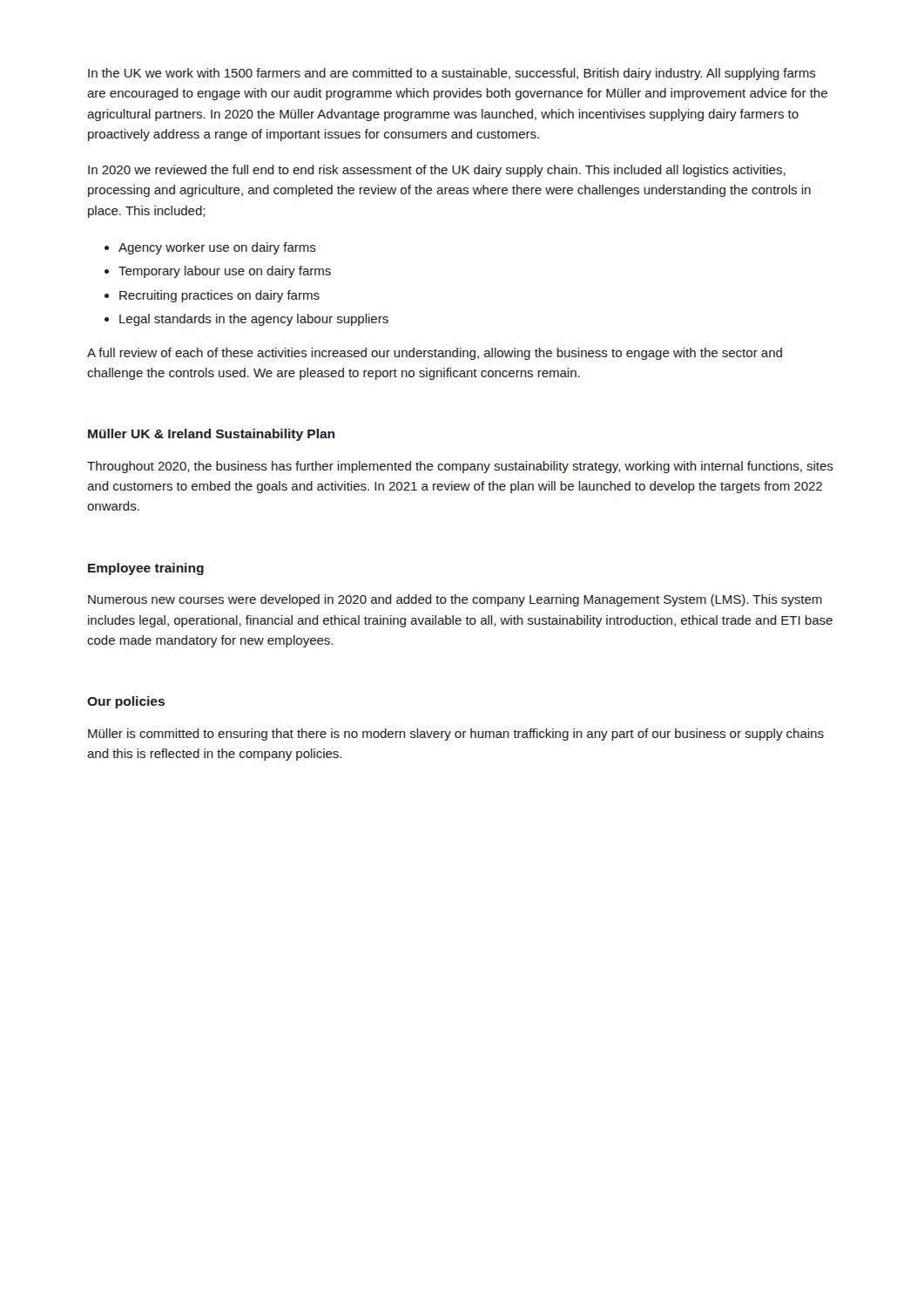
Task: Select the section header with the text "Employee training"
Action: pos(146,567)
